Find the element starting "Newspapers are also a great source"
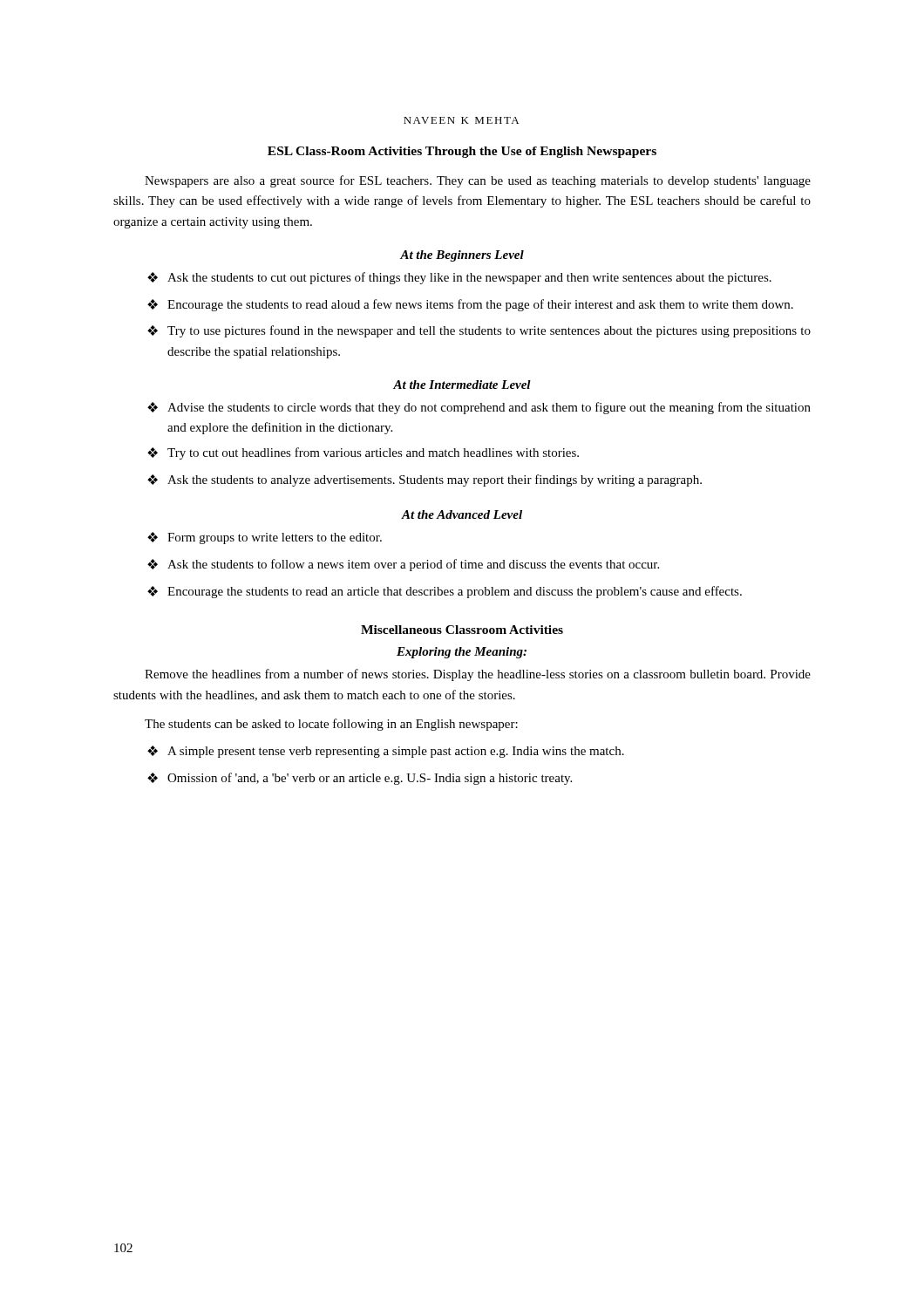Viewport: 924px width, 1308px height. coord(462,201)
